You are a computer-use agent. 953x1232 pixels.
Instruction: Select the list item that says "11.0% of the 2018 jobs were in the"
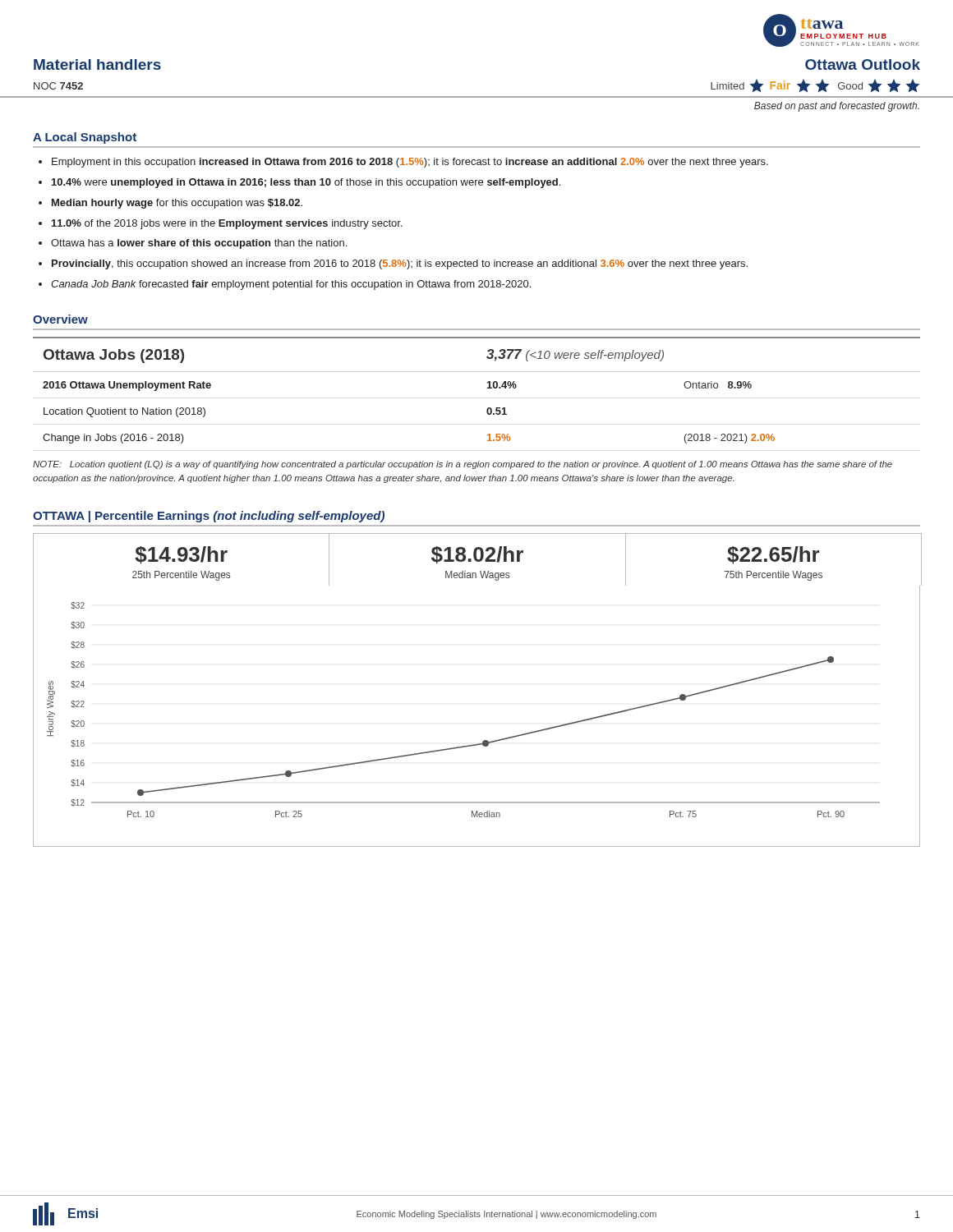click(227, 223)
